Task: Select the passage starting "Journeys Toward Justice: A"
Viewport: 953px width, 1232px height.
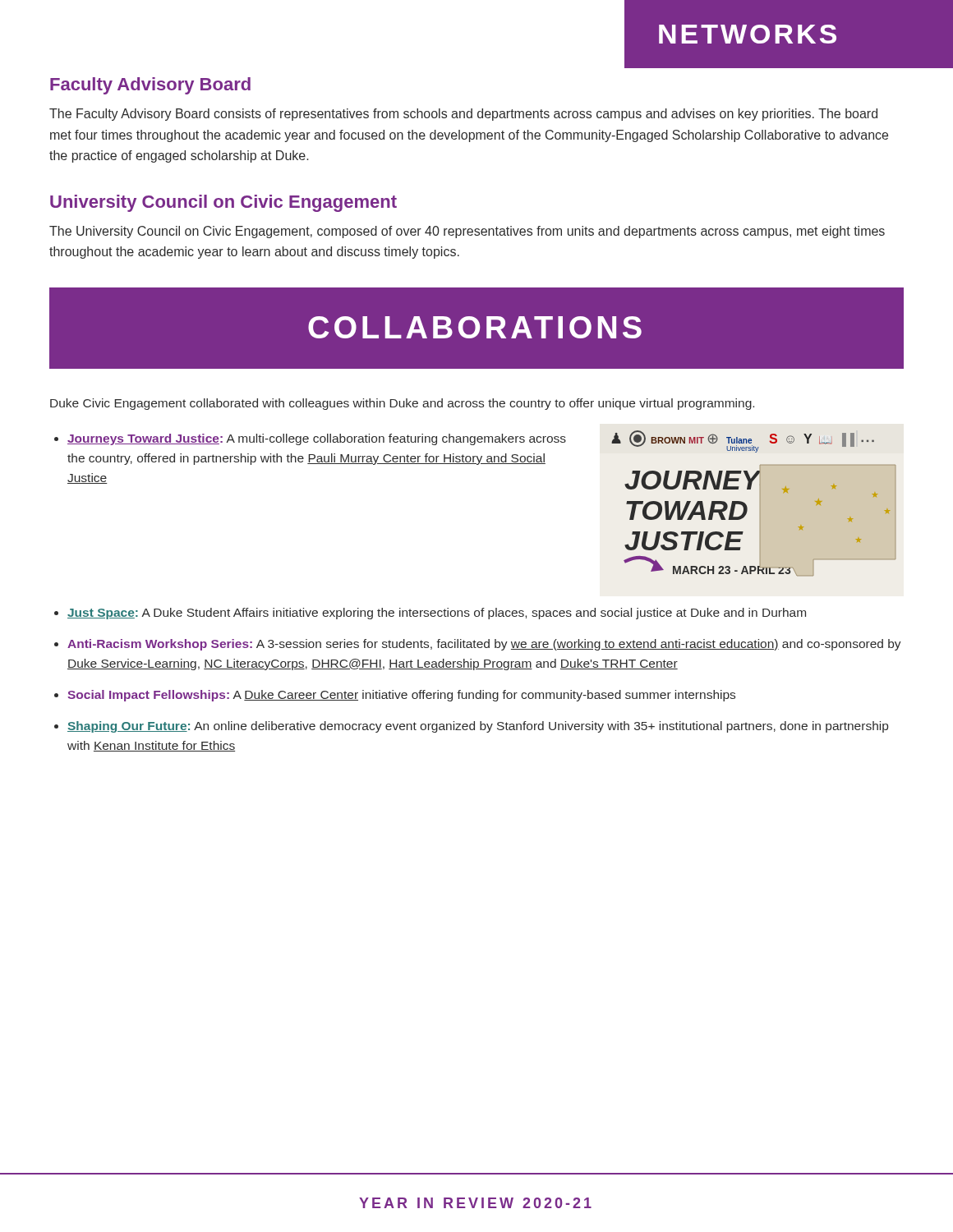Action: tap(321, 458)
